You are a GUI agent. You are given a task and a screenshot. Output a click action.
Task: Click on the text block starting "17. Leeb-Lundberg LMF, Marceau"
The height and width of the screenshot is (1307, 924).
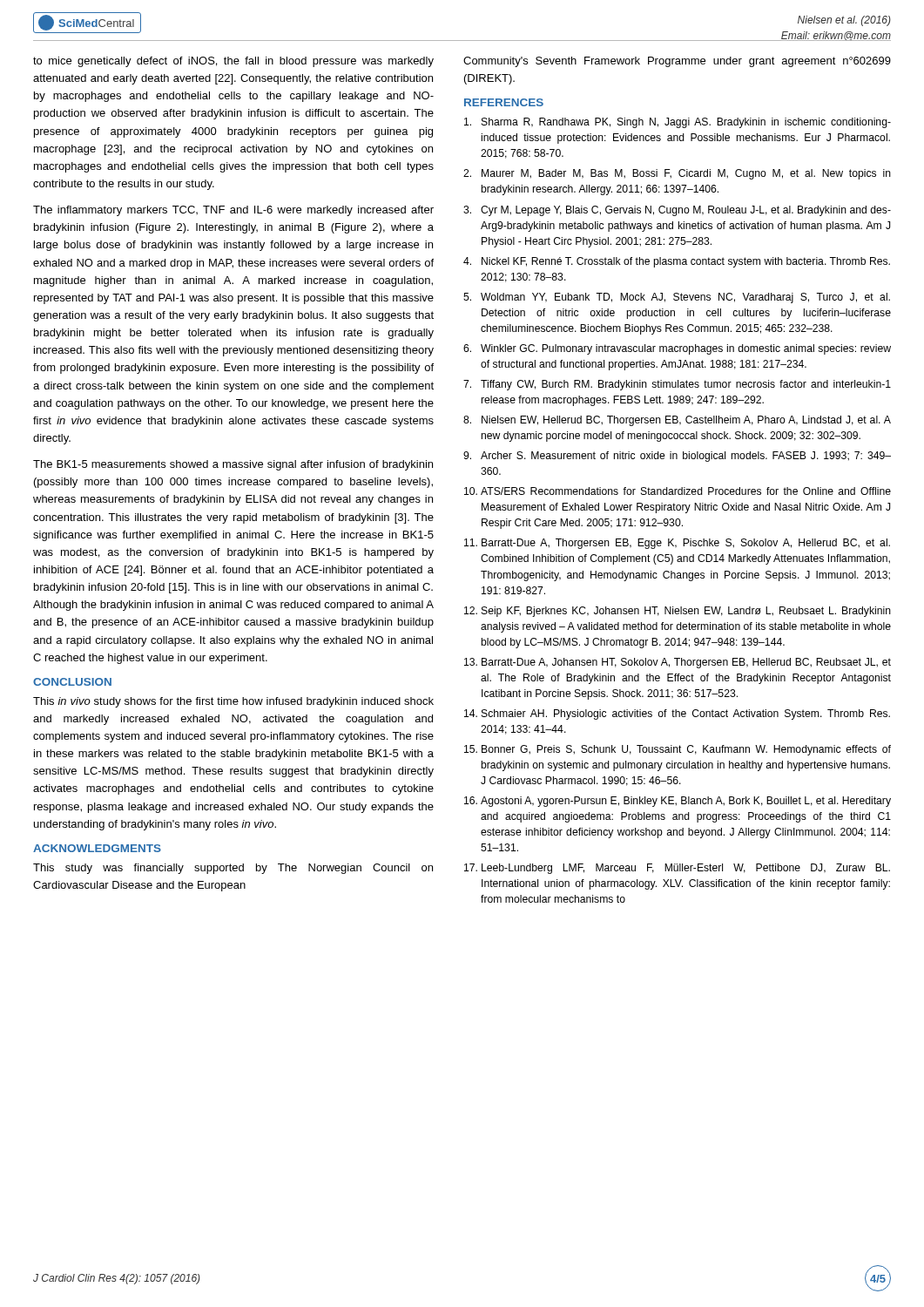[677, 884]
